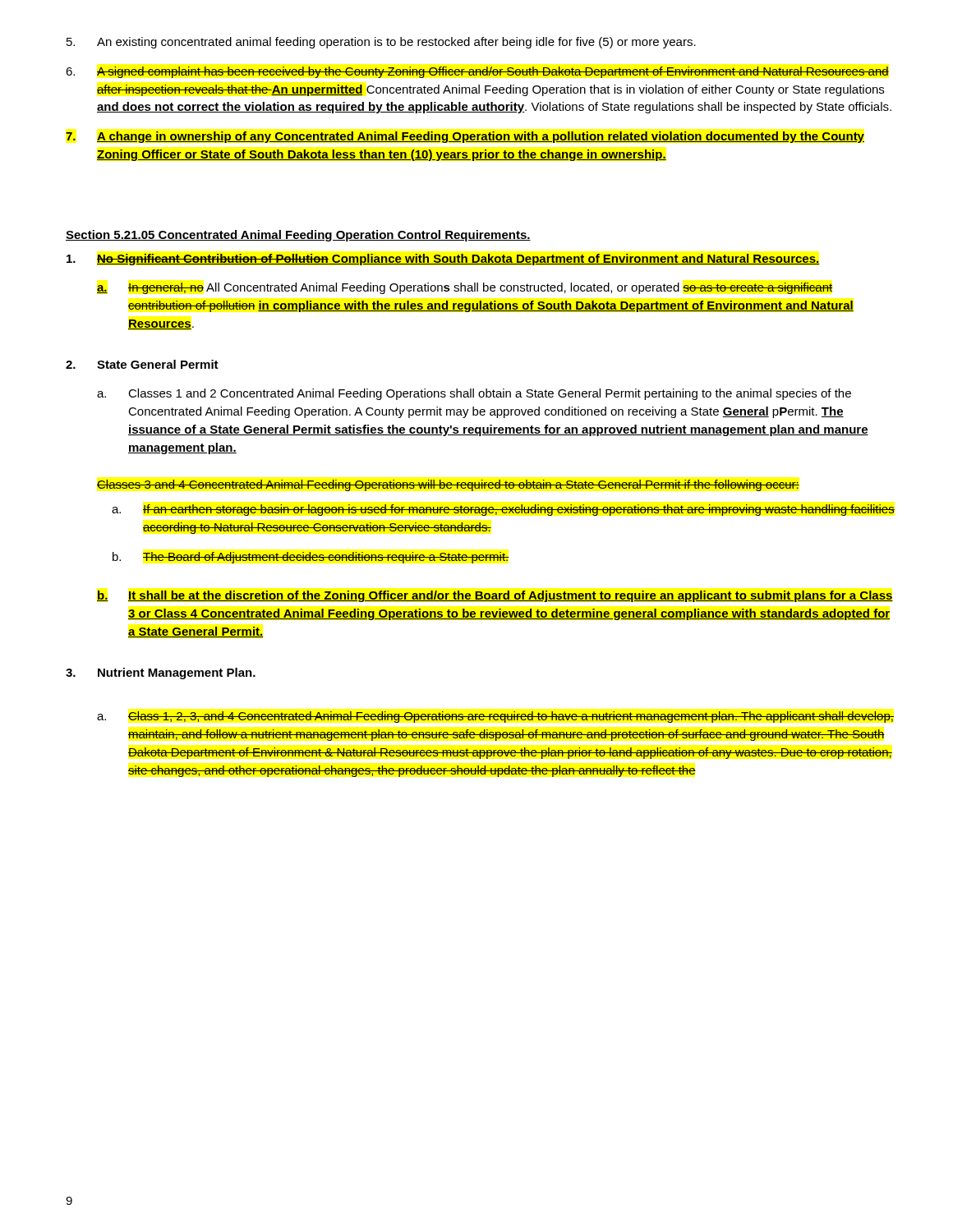Image resolution: width=953 pixels, height=1232 pixels.
Task: Locate the block of text that opens with "a. If an earthen"
Action: coord(504,518)
